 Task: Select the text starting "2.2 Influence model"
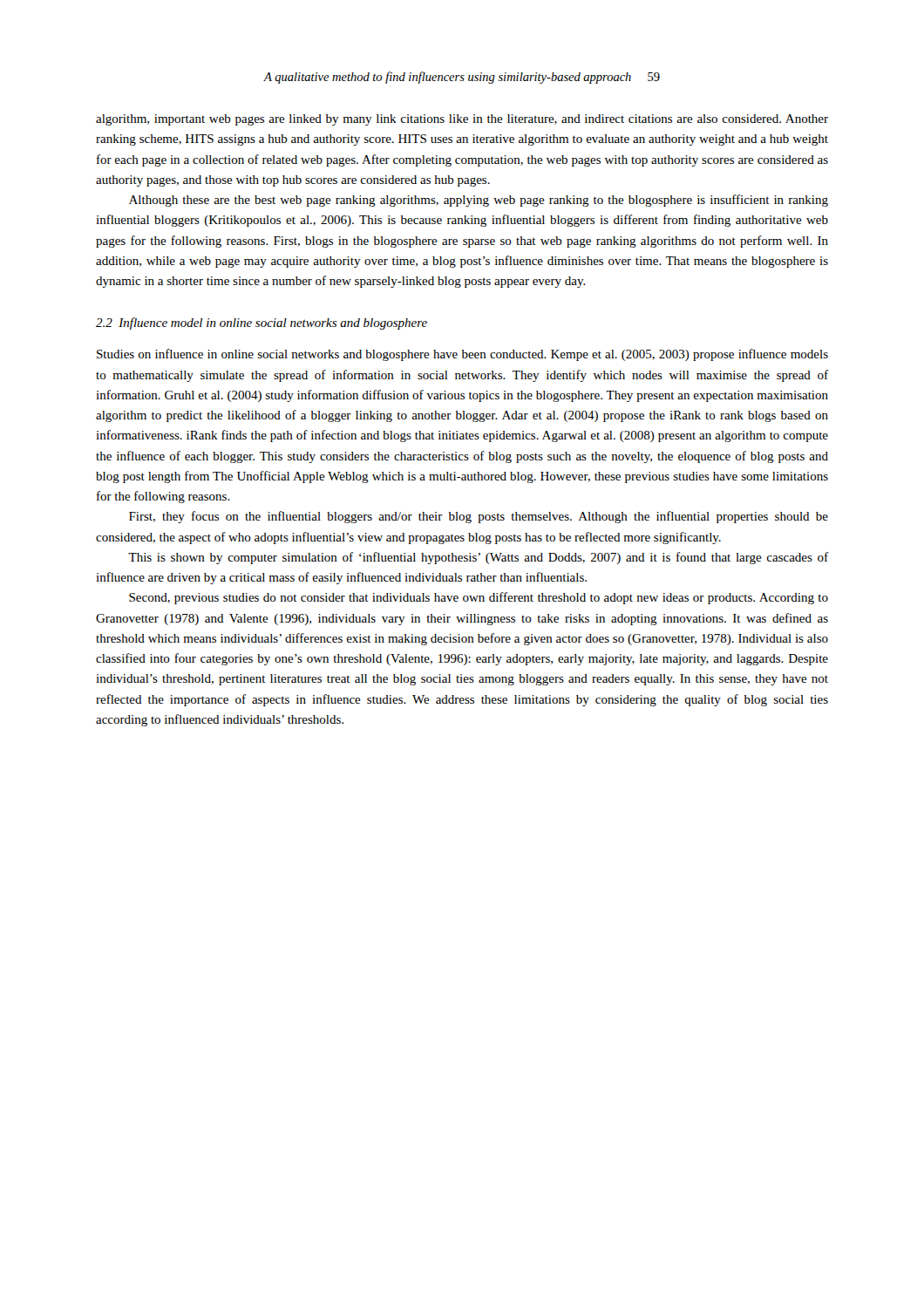click(x=262, y=323)
